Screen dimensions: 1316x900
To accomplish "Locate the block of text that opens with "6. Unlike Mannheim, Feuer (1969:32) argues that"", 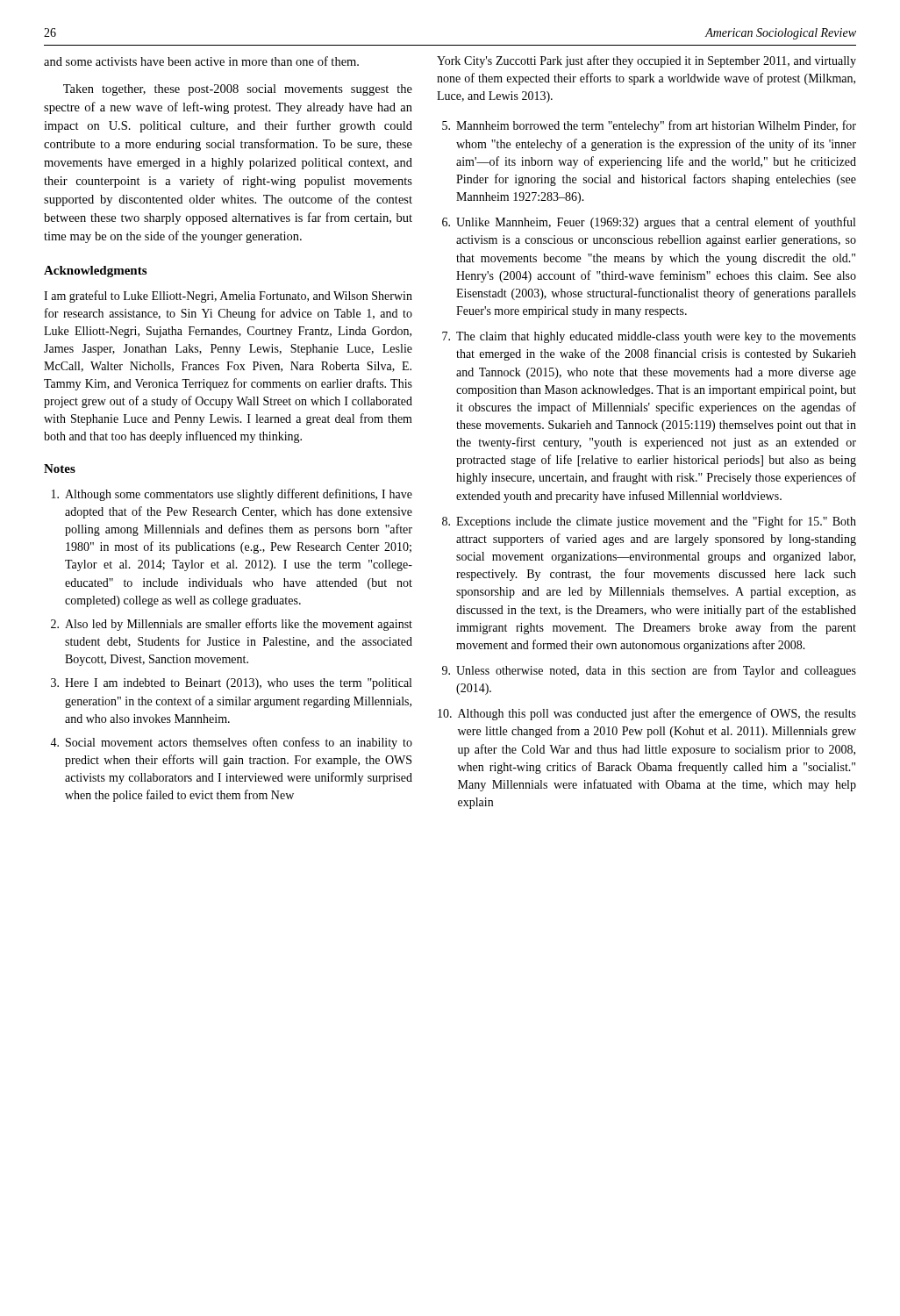I will point(647,267).
